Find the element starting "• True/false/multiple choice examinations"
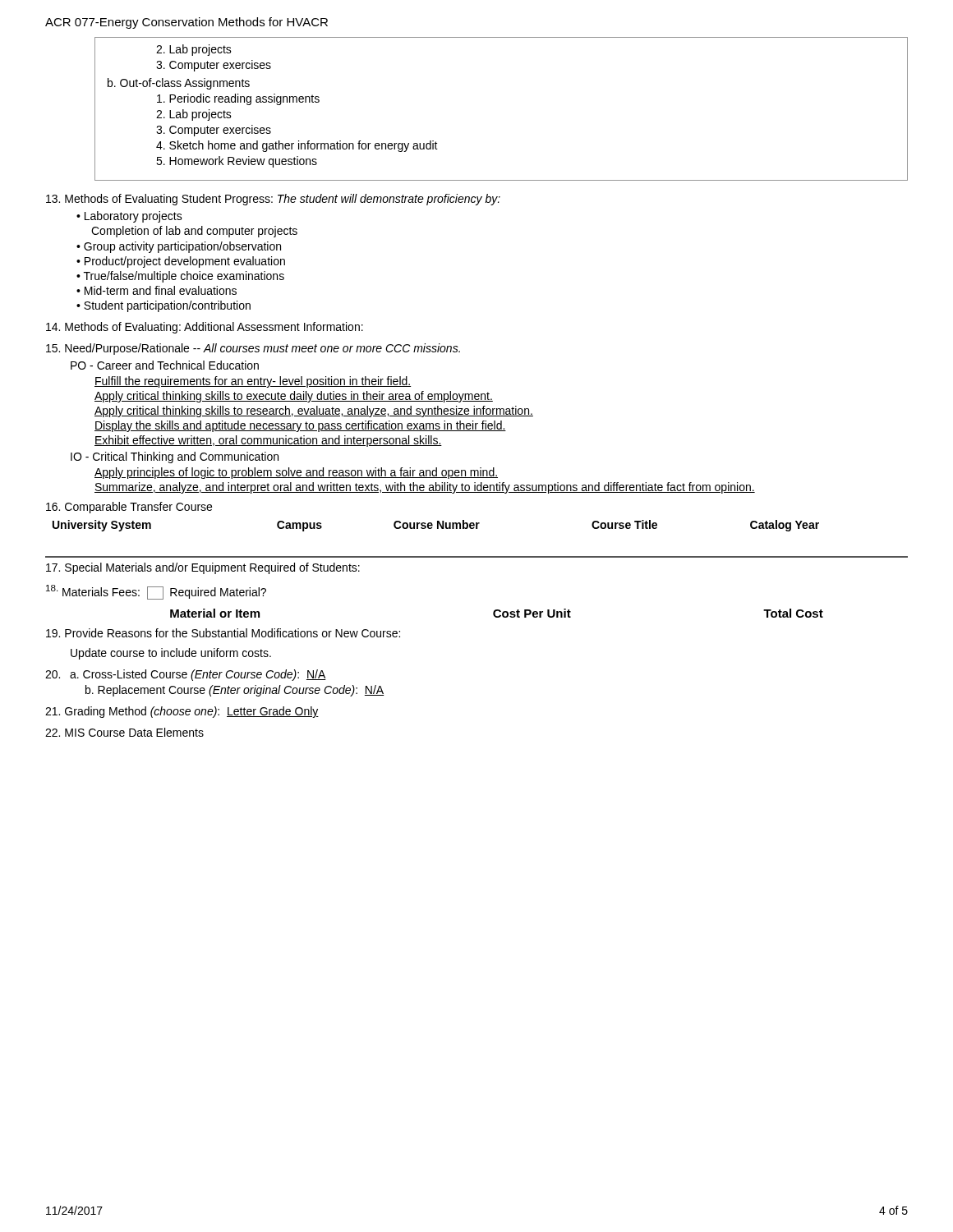Screen dimensions: 1232x953 point(180,276)
